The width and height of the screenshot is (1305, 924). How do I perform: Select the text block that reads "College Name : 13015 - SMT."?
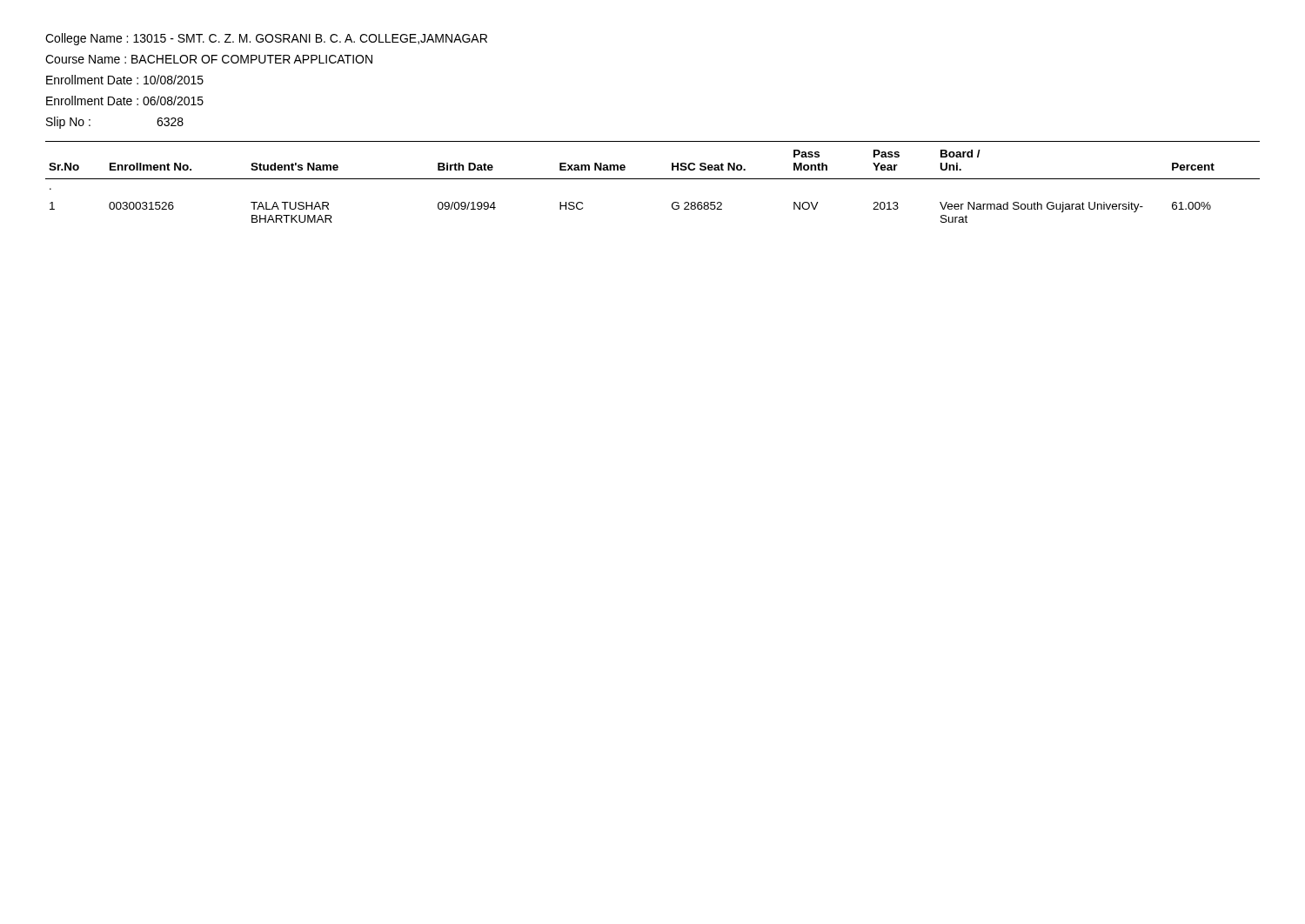click(x=267, y=38)
